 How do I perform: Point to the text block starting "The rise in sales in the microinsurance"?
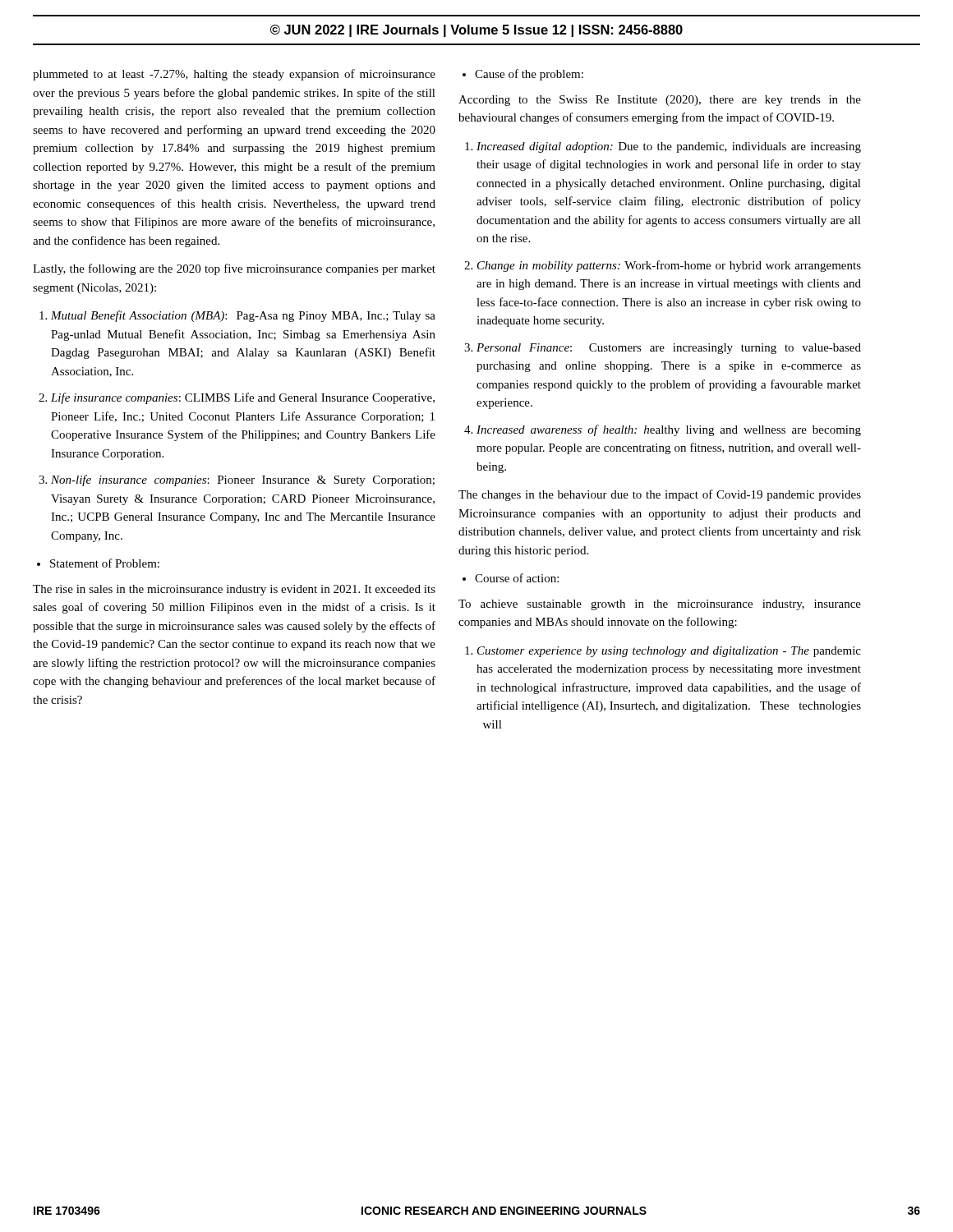point(234,644)
